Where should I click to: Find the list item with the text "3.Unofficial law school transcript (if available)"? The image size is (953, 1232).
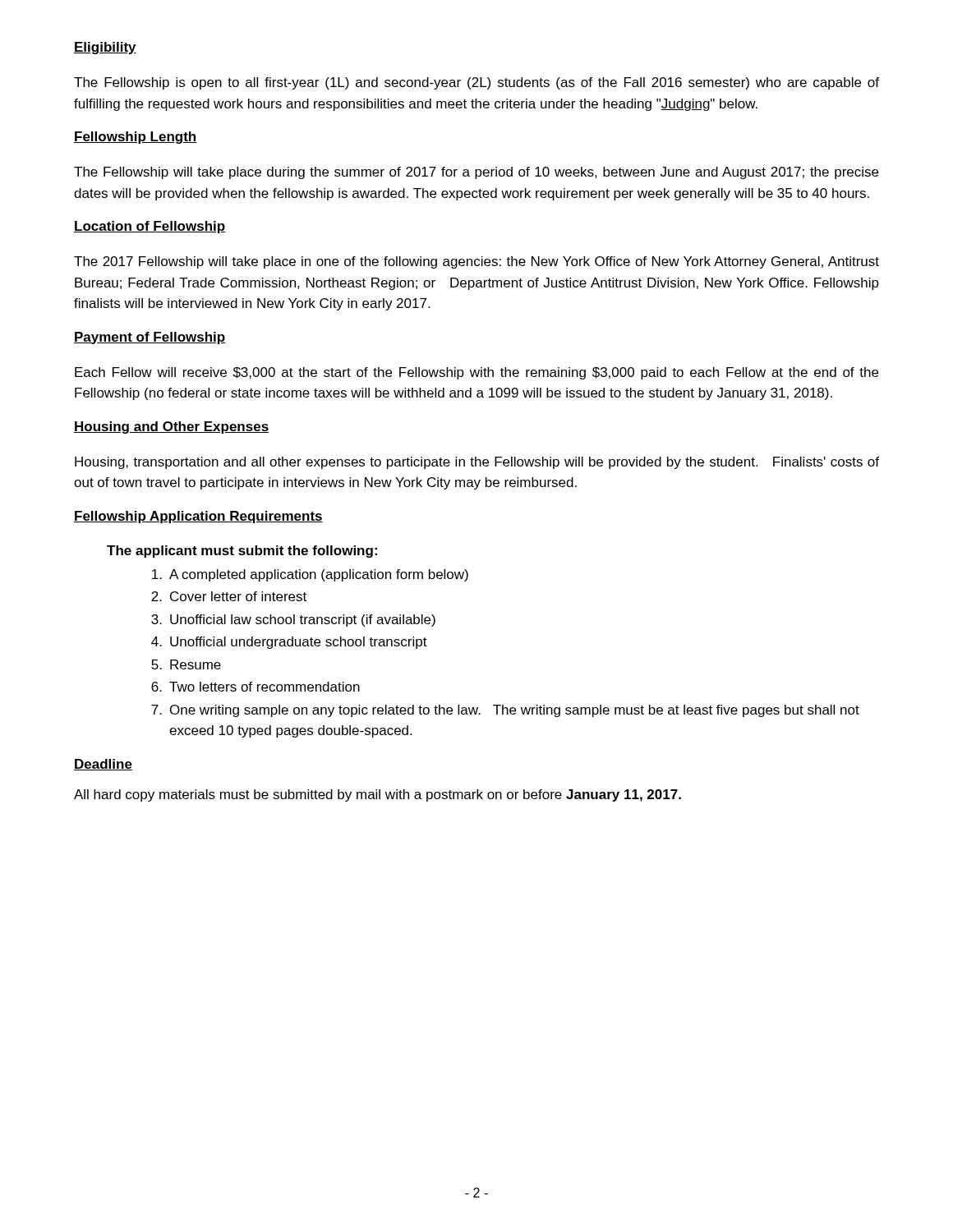click(293, 621)
